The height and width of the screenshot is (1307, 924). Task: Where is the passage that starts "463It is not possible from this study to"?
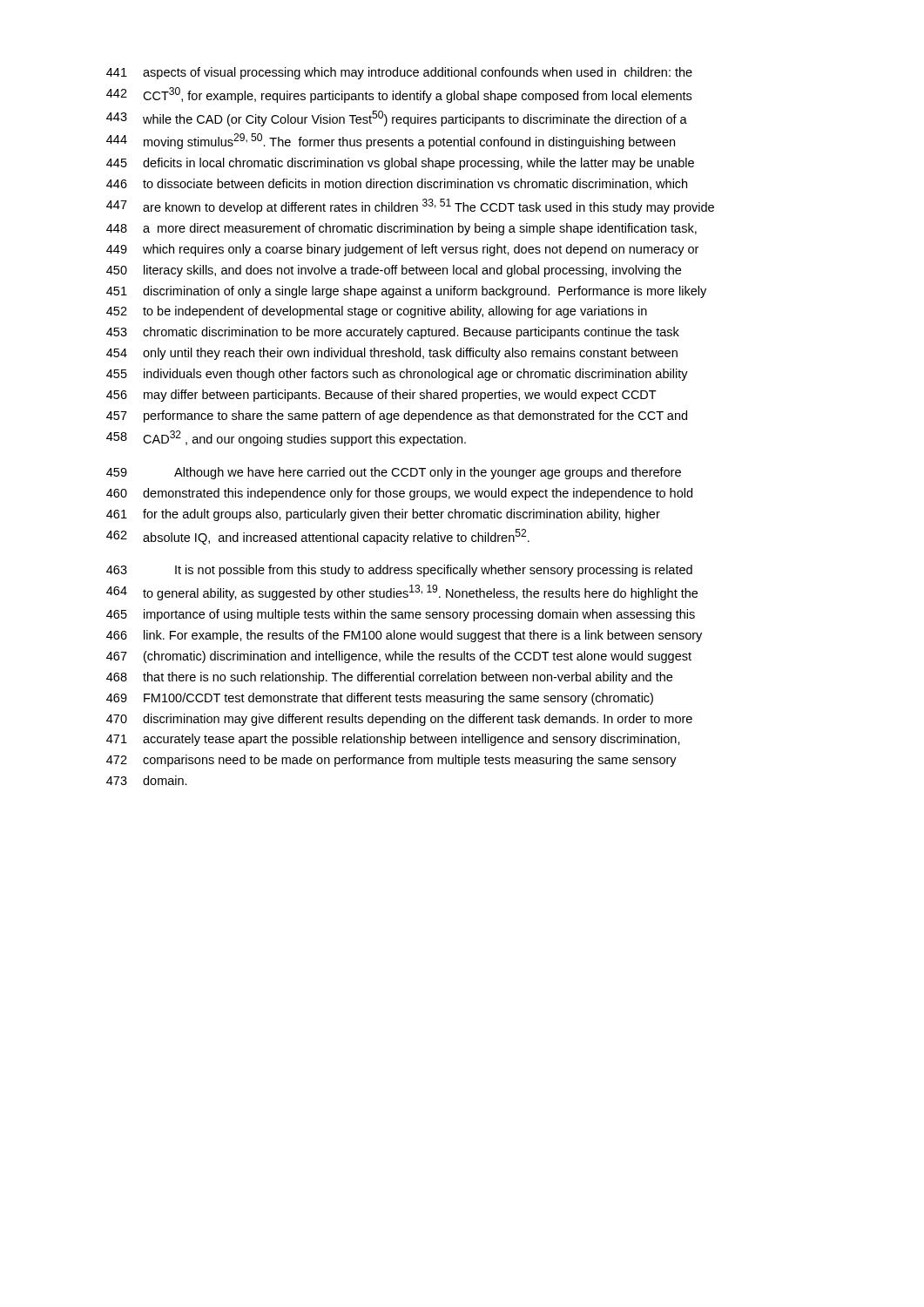[462, 676]
